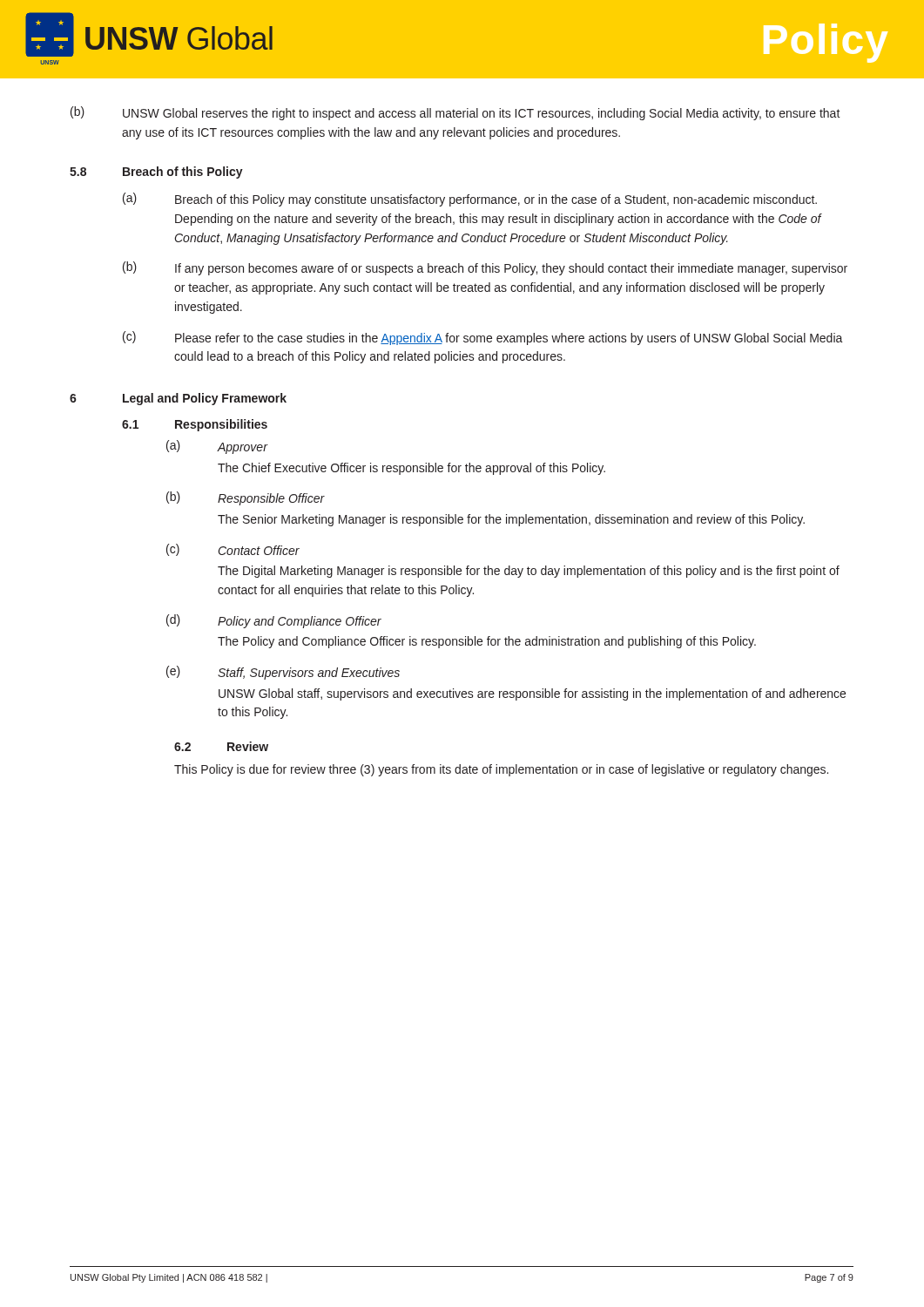
Task: Locate the block of text that opens with "This Policy is due"
Action: point(502,769)
